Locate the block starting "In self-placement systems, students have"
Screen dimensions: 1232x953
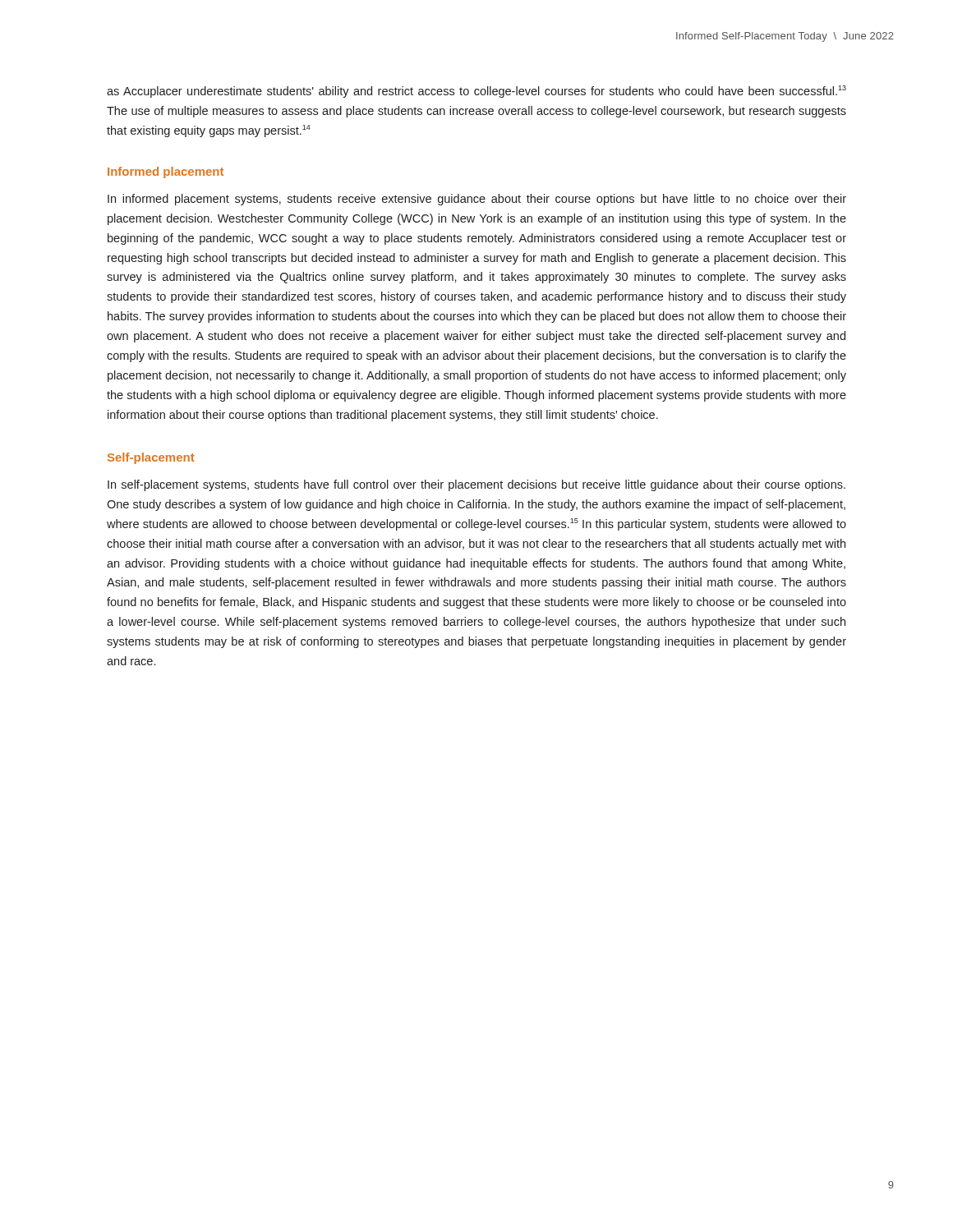(476, 573)
